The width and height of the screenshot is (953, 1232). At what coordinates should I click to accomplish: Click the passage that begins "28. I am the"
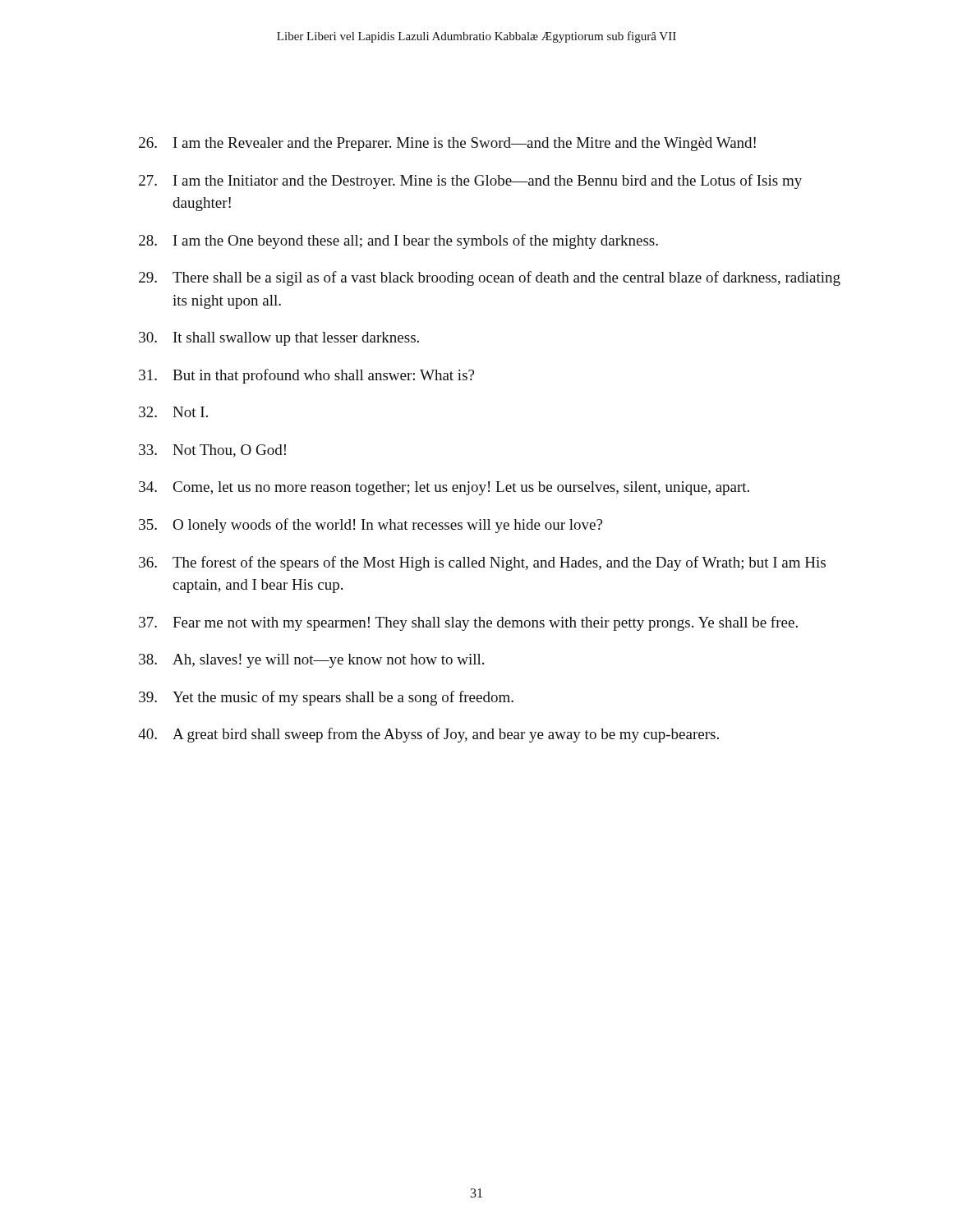pyautogui.click(x=485, y=240)
